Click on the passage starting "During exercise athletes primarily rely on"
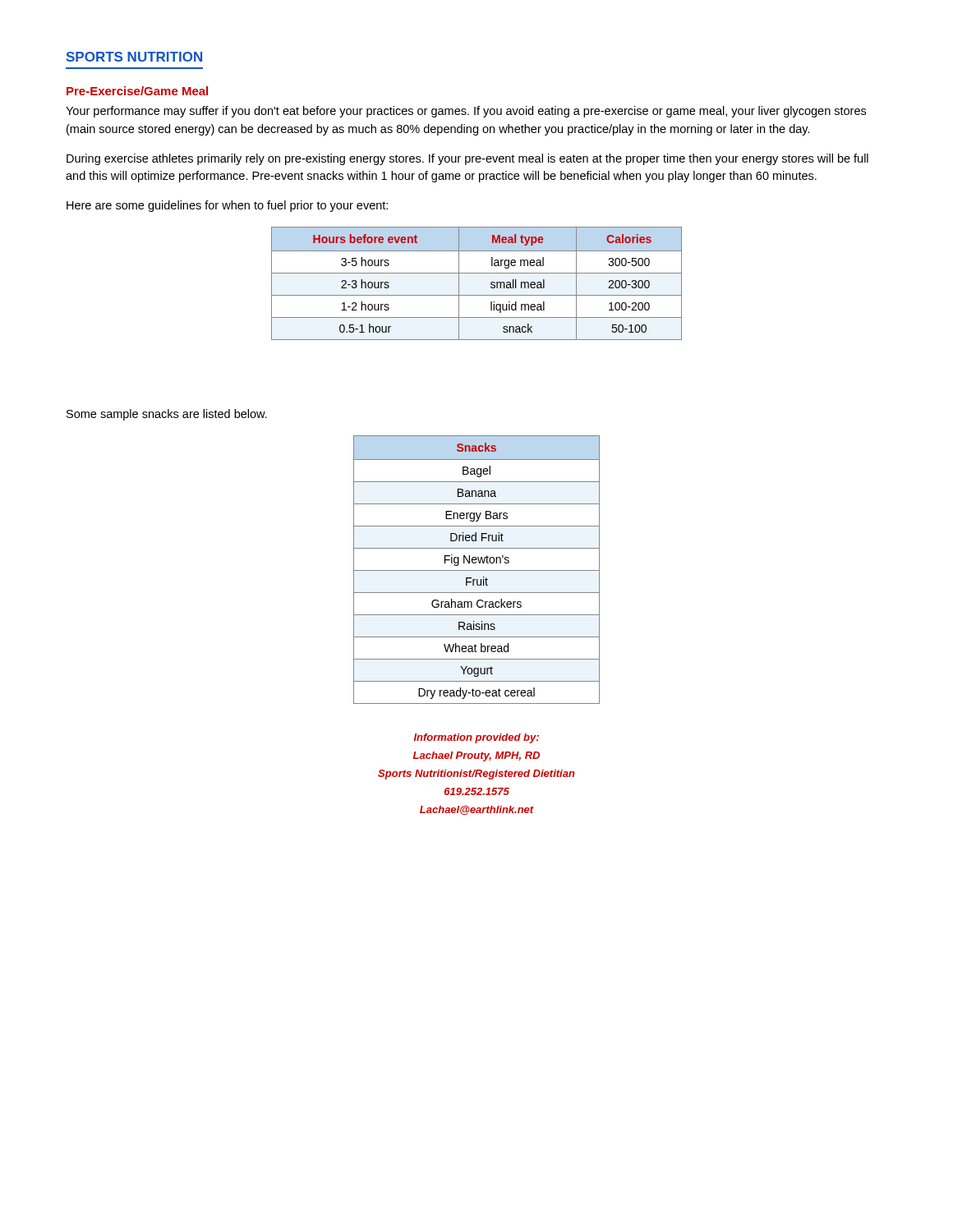This screenshot has height=1232, width=953. pos(476,168)
